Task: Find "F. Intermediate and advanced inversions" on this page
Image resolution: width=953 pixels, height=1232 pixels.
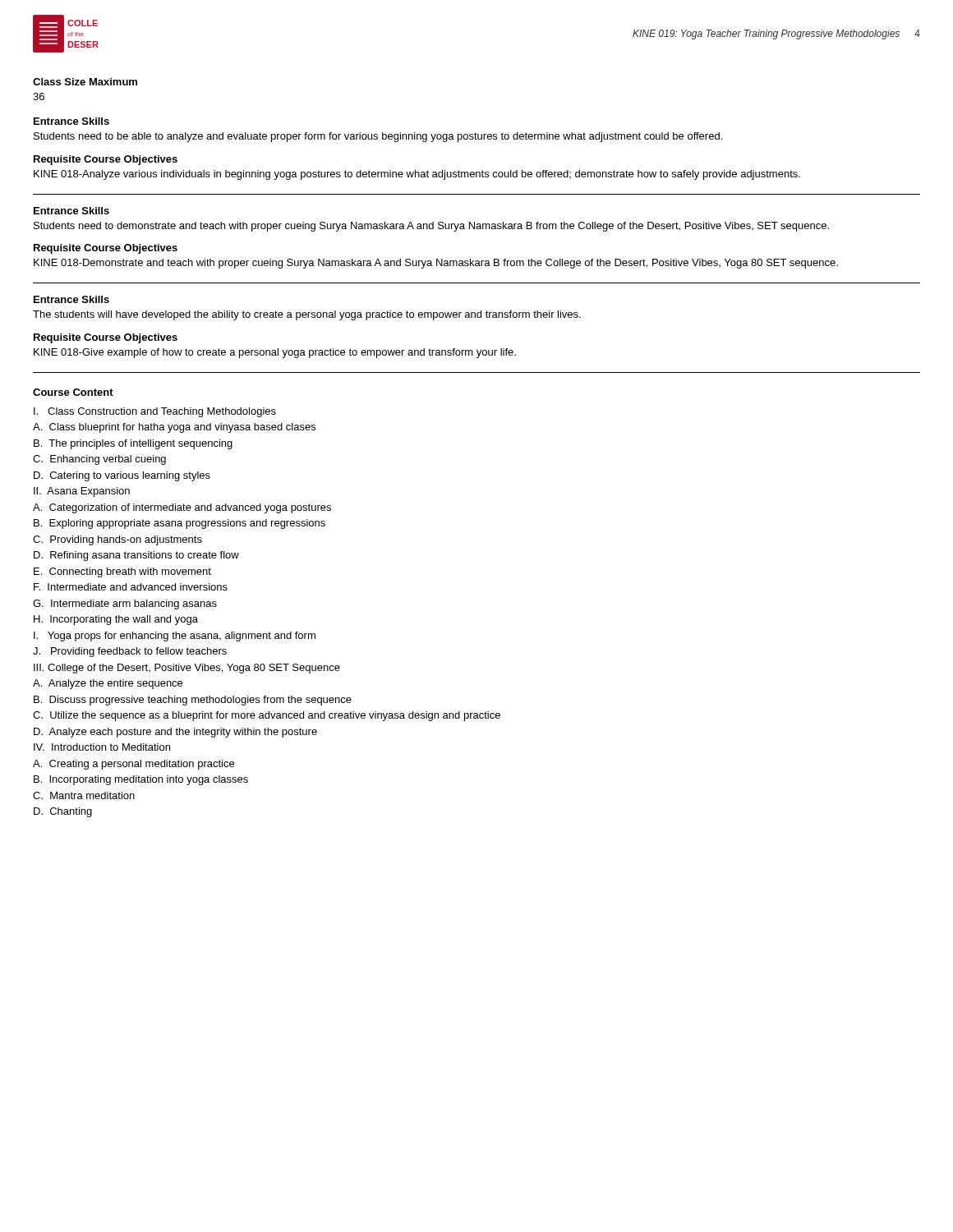Action: pyautogui.click(x=130, y=587)
